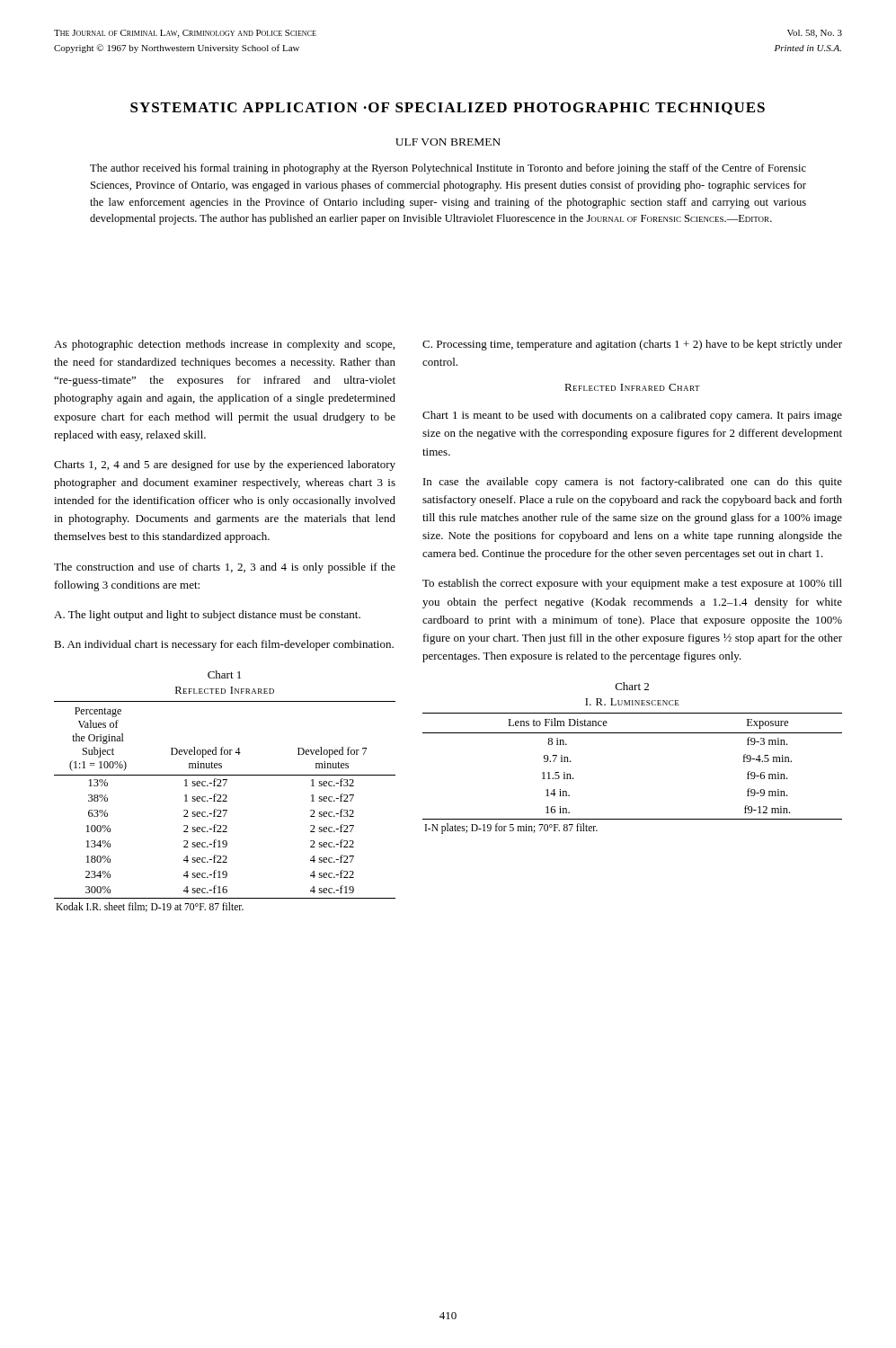The height and width of the screenshot is (1348, 896).
Task: Point to the block beginning "Kodak I.R. sheet film; D-19"
Action: 150,907
